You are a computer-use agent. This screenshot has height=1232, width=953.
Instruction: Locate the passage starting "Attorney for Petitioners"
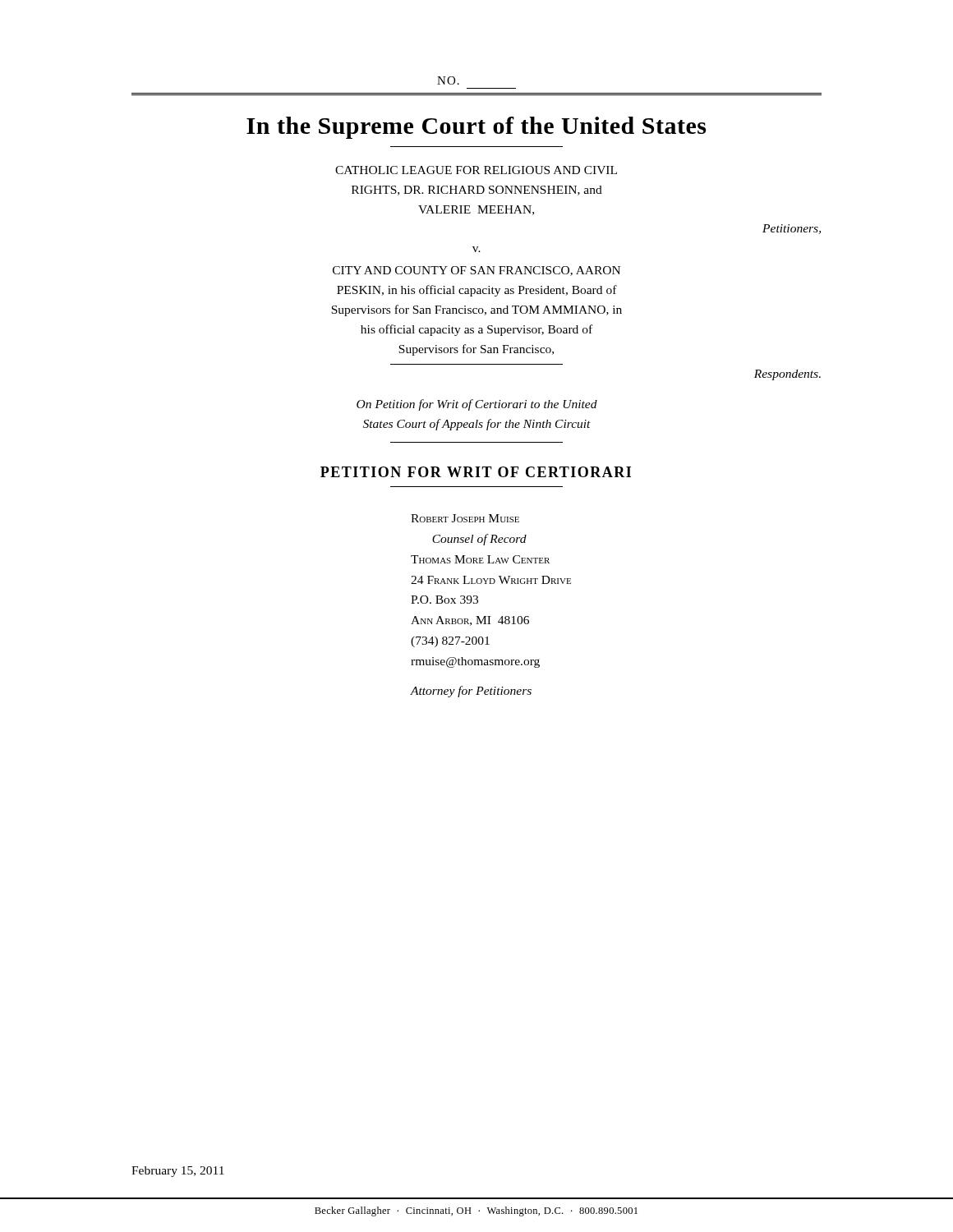tap(471, 690)
